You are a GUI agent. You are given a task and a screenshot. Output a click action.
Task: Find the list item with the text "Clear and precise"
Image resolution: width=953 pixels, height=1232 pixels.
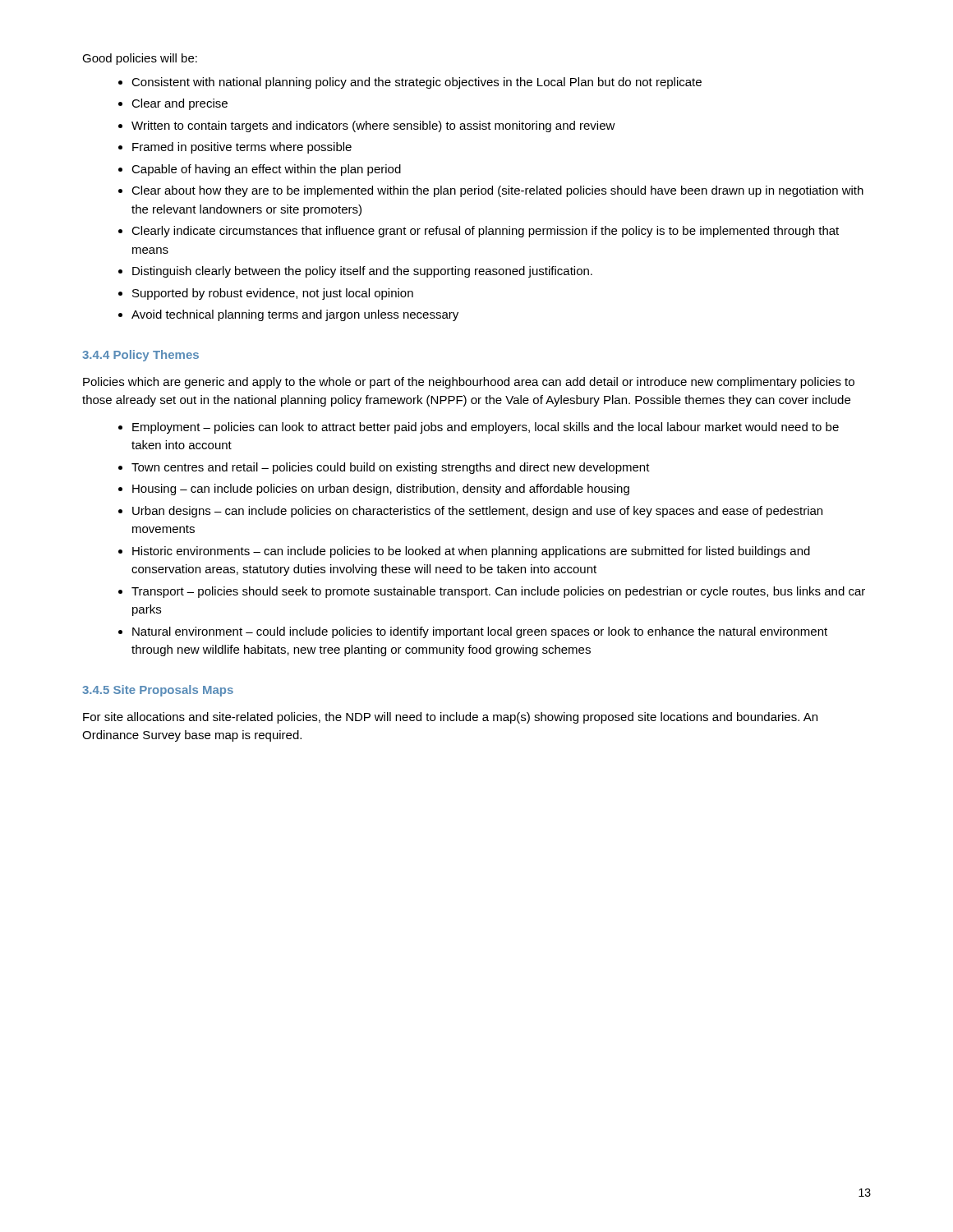(180, 103)
